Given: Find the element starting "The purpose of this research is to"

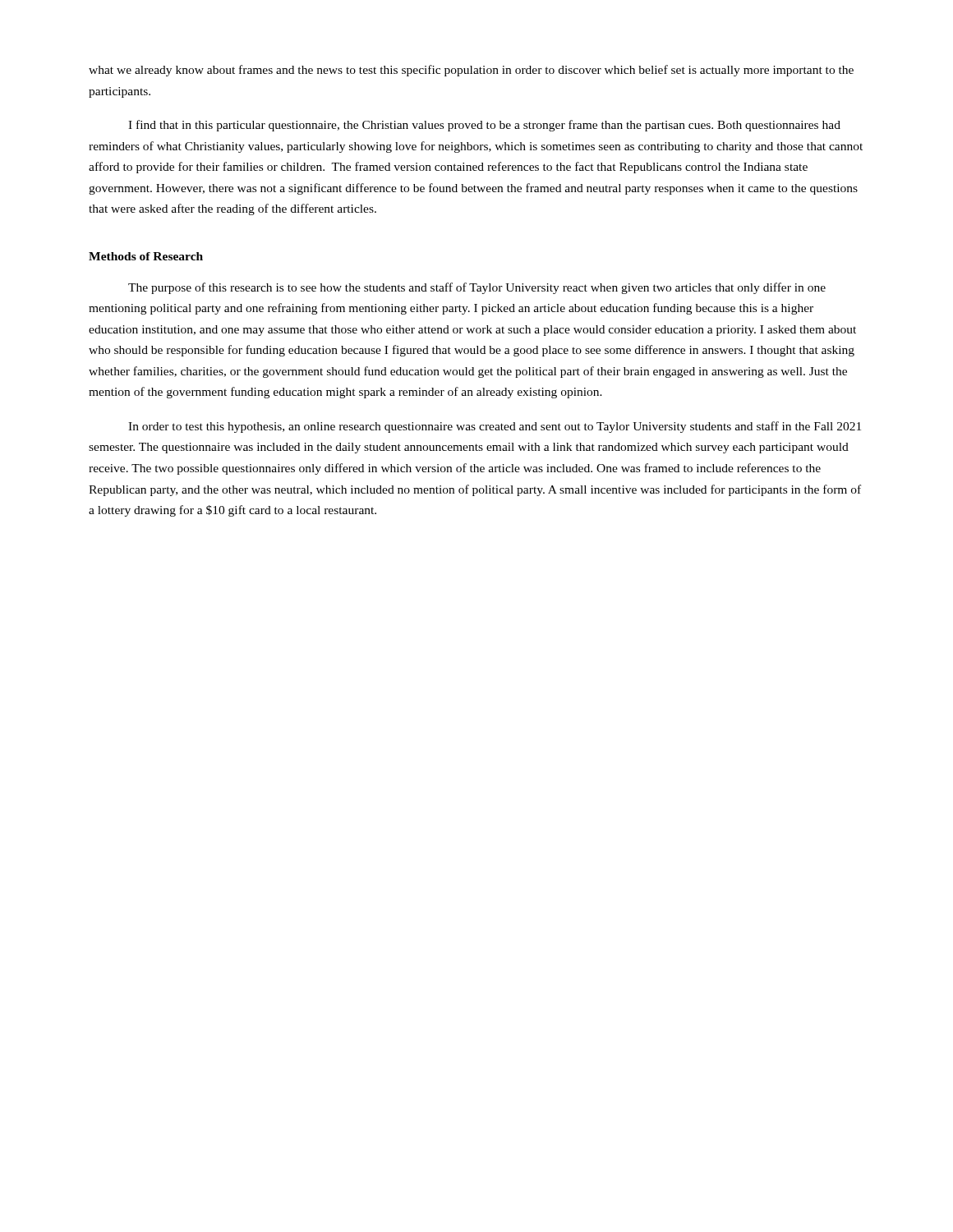Looking at the screenshot, I should pos(476,339).
